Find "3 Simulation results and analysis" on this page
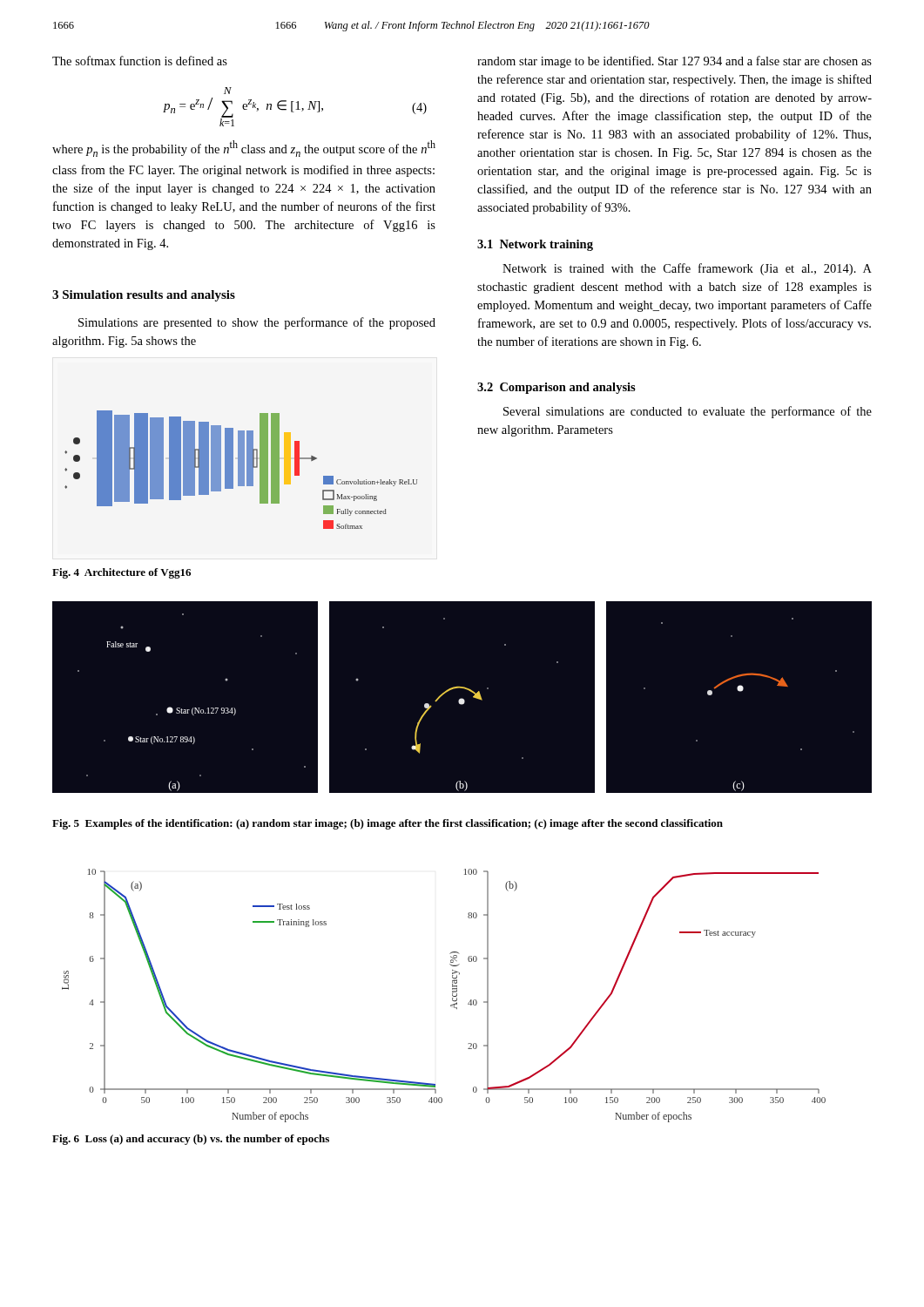 [244, 295]
